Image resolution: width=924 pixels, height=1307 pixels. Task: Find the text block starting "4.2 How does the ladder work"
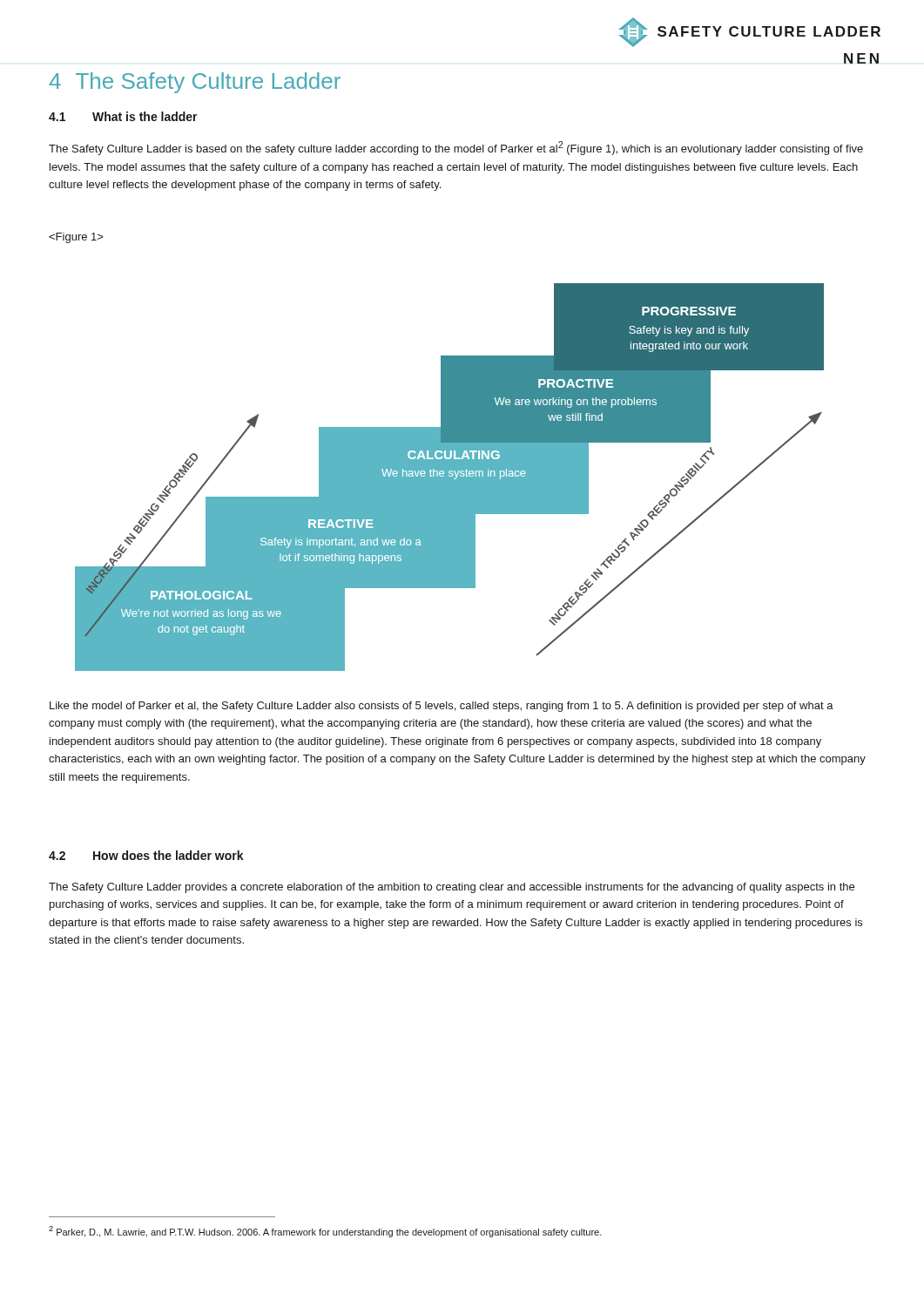coord(146,856)
